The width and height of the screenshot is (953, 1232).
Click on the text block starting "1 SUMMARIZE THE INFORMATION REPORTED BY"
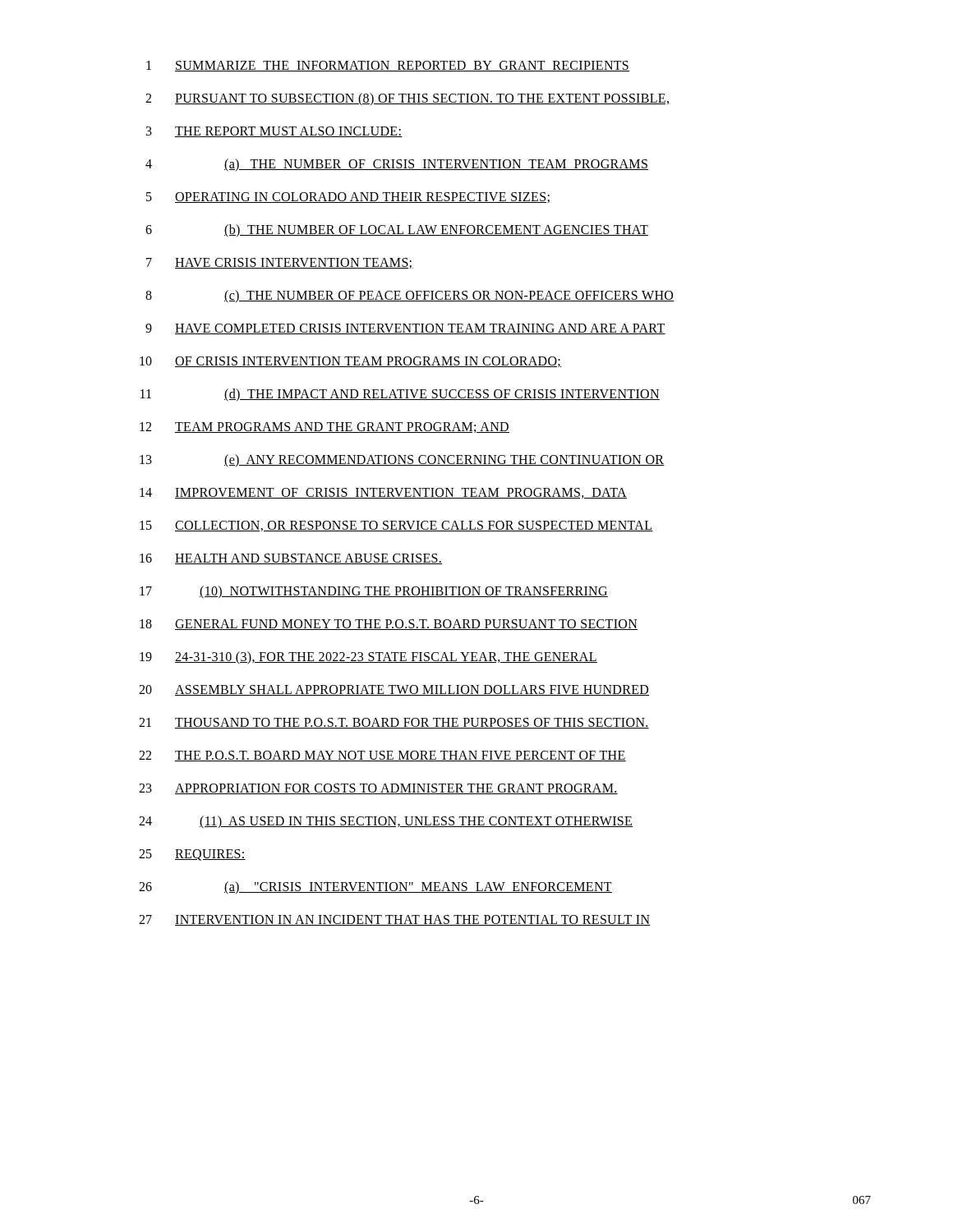(493, 66)
